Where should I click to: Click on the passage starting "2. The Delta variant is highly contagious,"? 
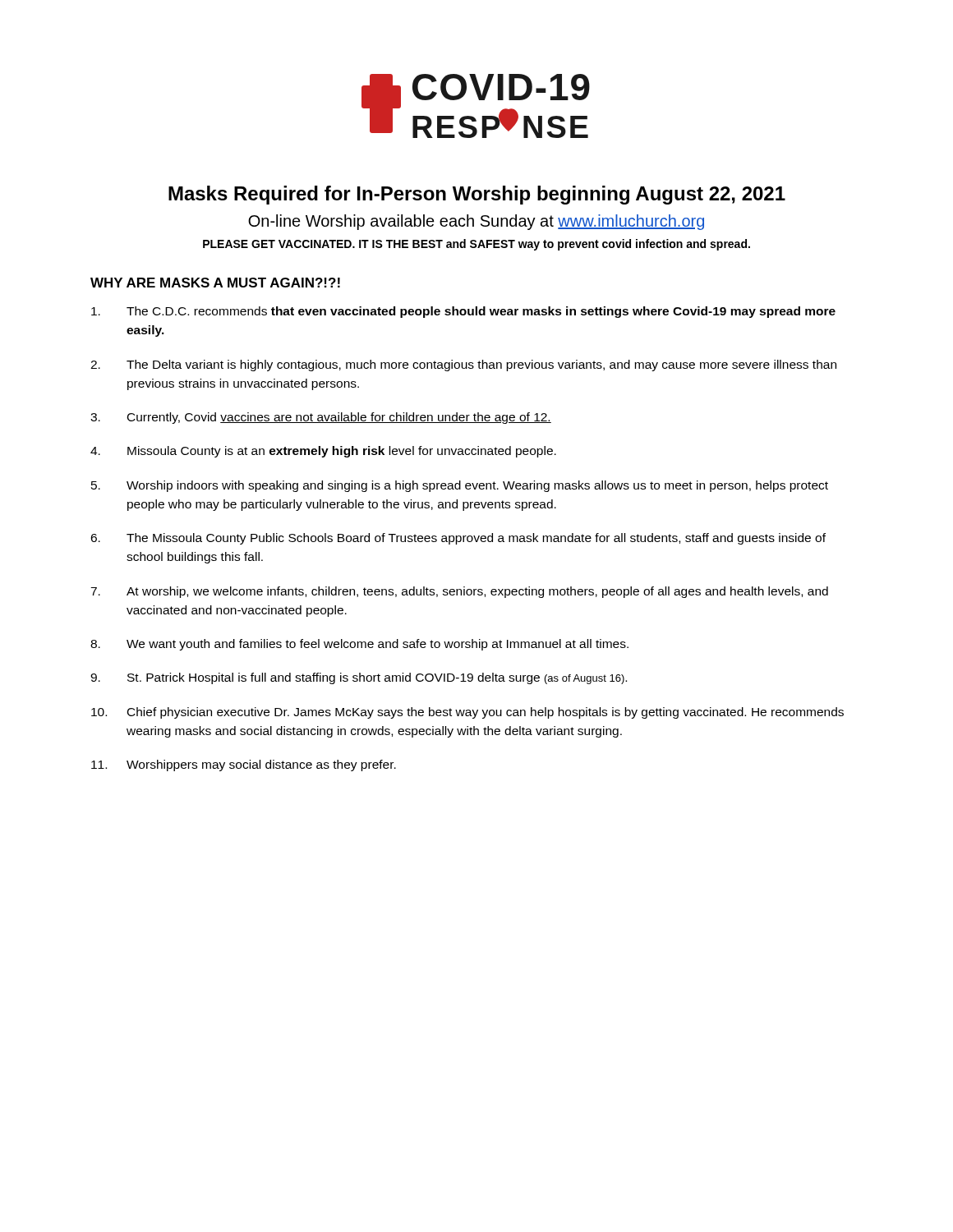pyautogui.click(x=476, y=374)
